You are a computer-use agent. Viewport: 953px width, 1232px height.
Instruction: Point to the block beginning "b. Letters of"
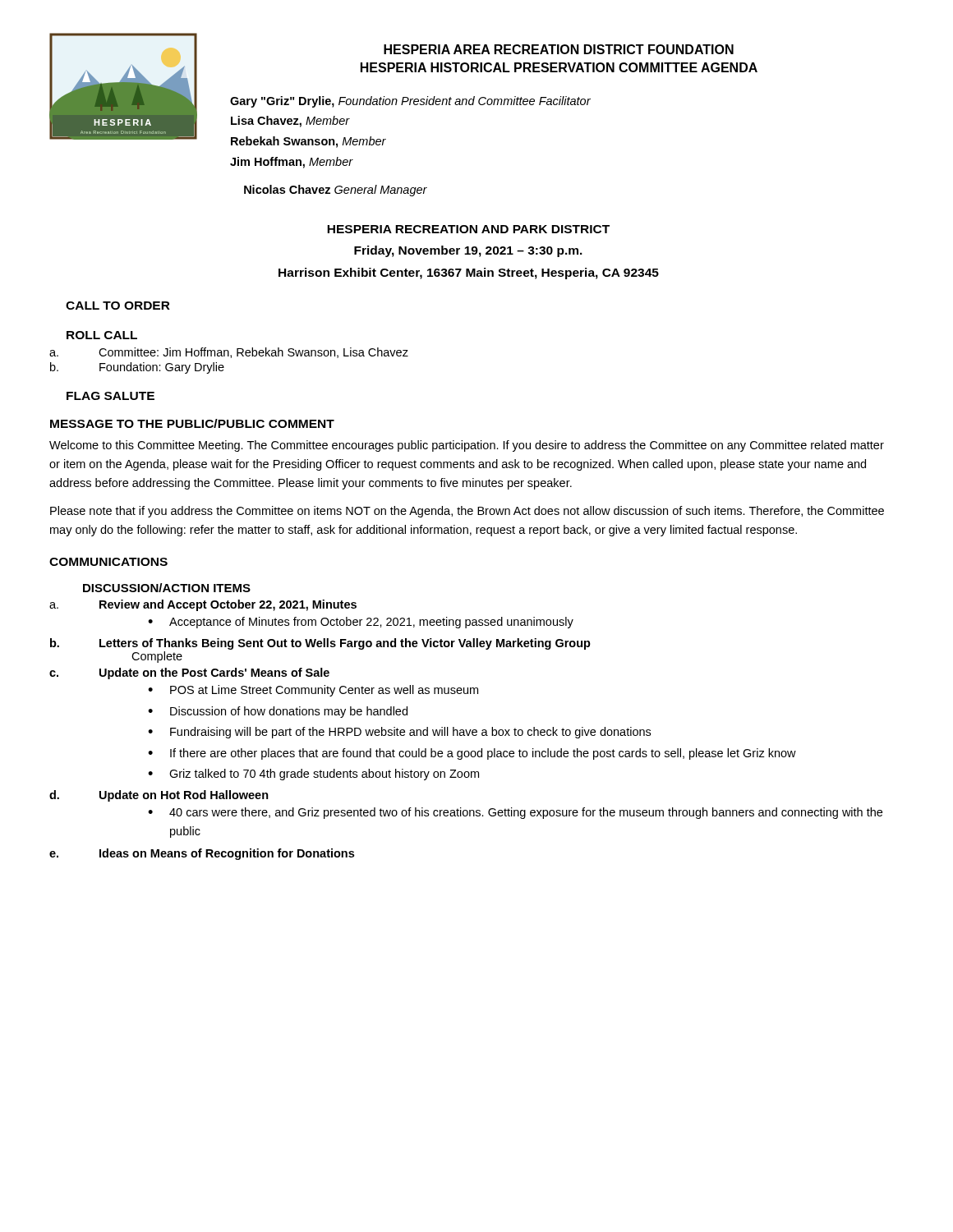pos(468,650)
